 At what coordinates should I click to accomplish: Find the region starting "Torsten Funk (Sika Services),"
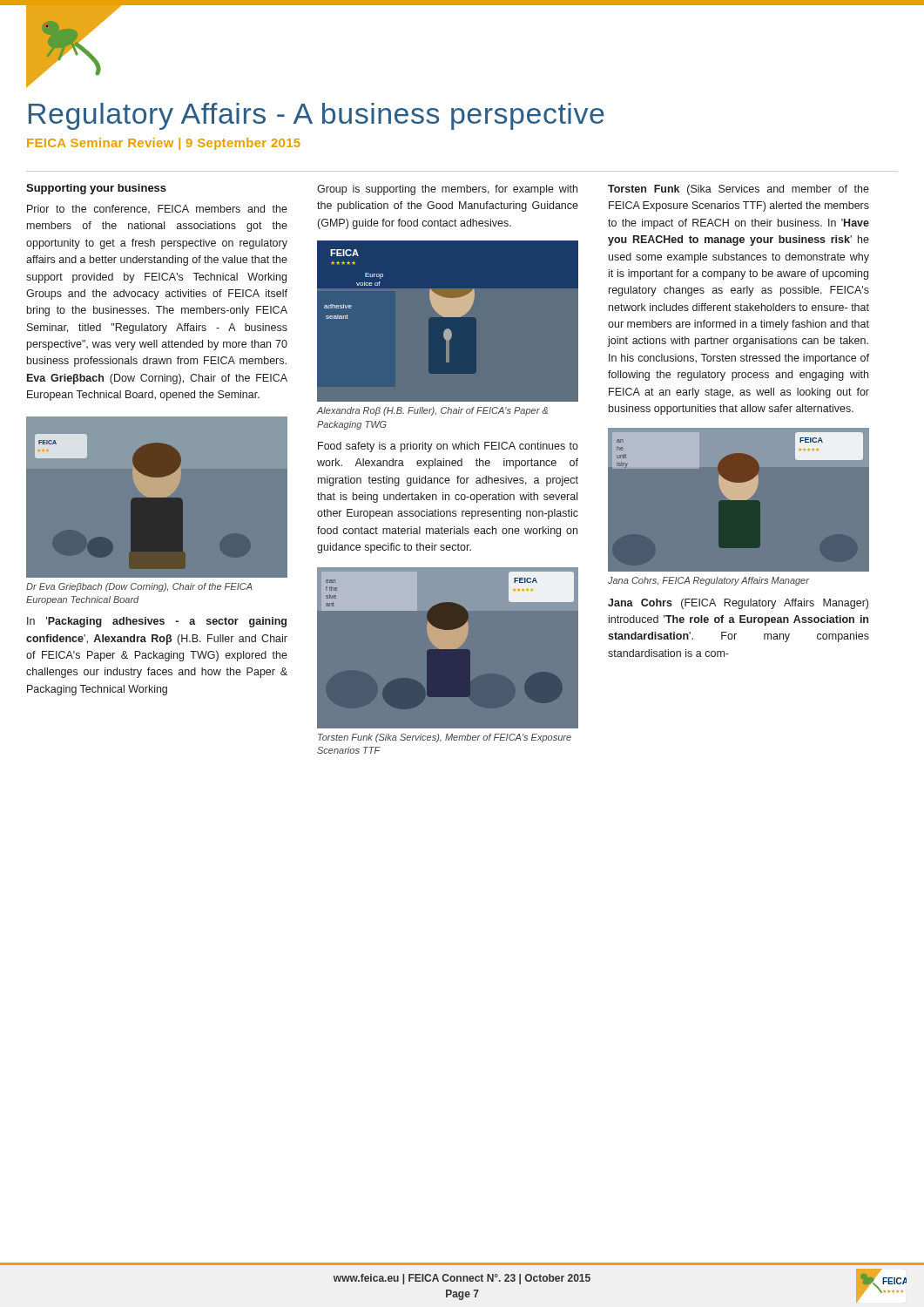tap(448, 744)
